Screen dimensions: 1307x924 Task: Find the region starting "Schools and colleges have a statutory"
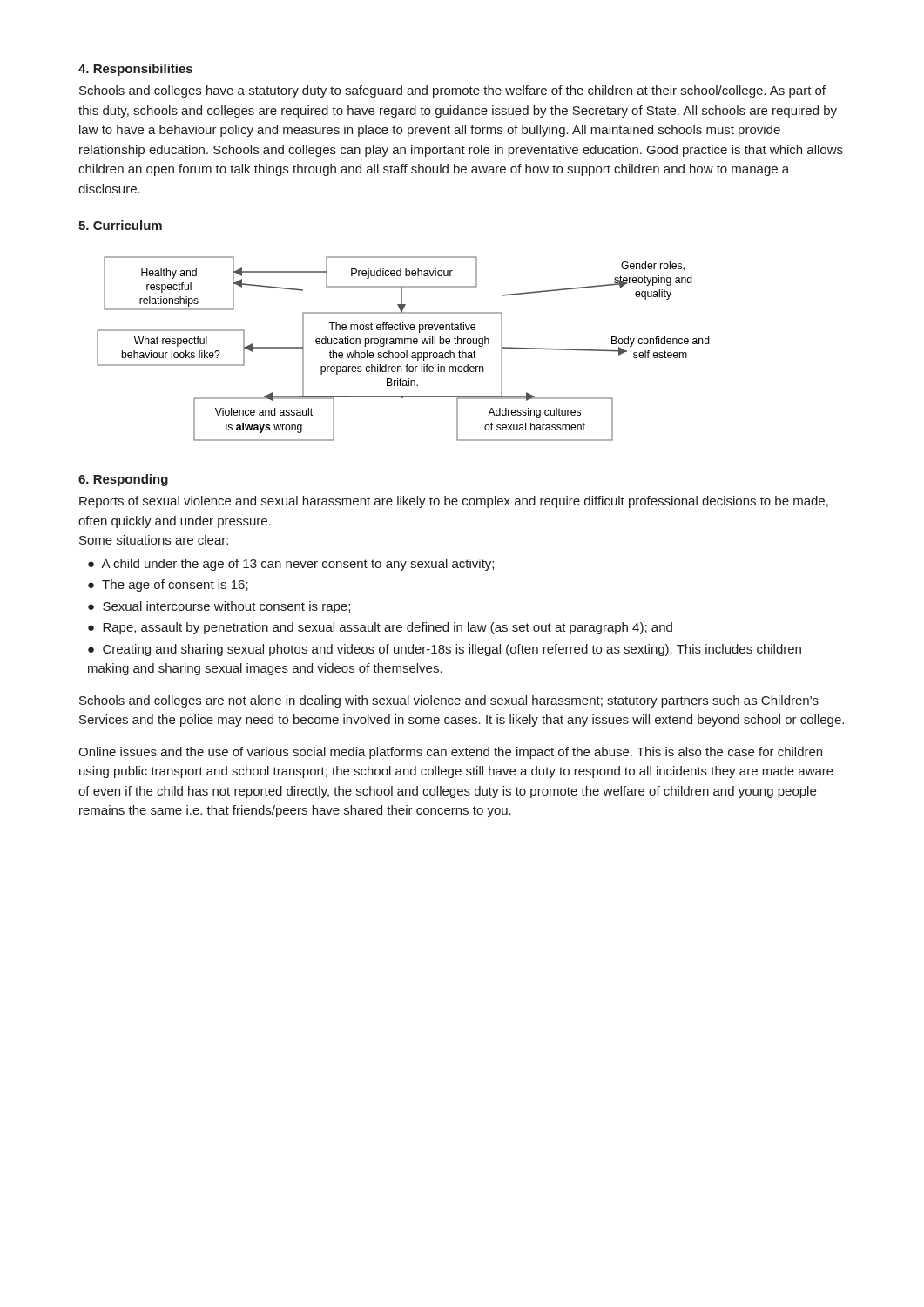pyautogui.click(x=461, y=139)
